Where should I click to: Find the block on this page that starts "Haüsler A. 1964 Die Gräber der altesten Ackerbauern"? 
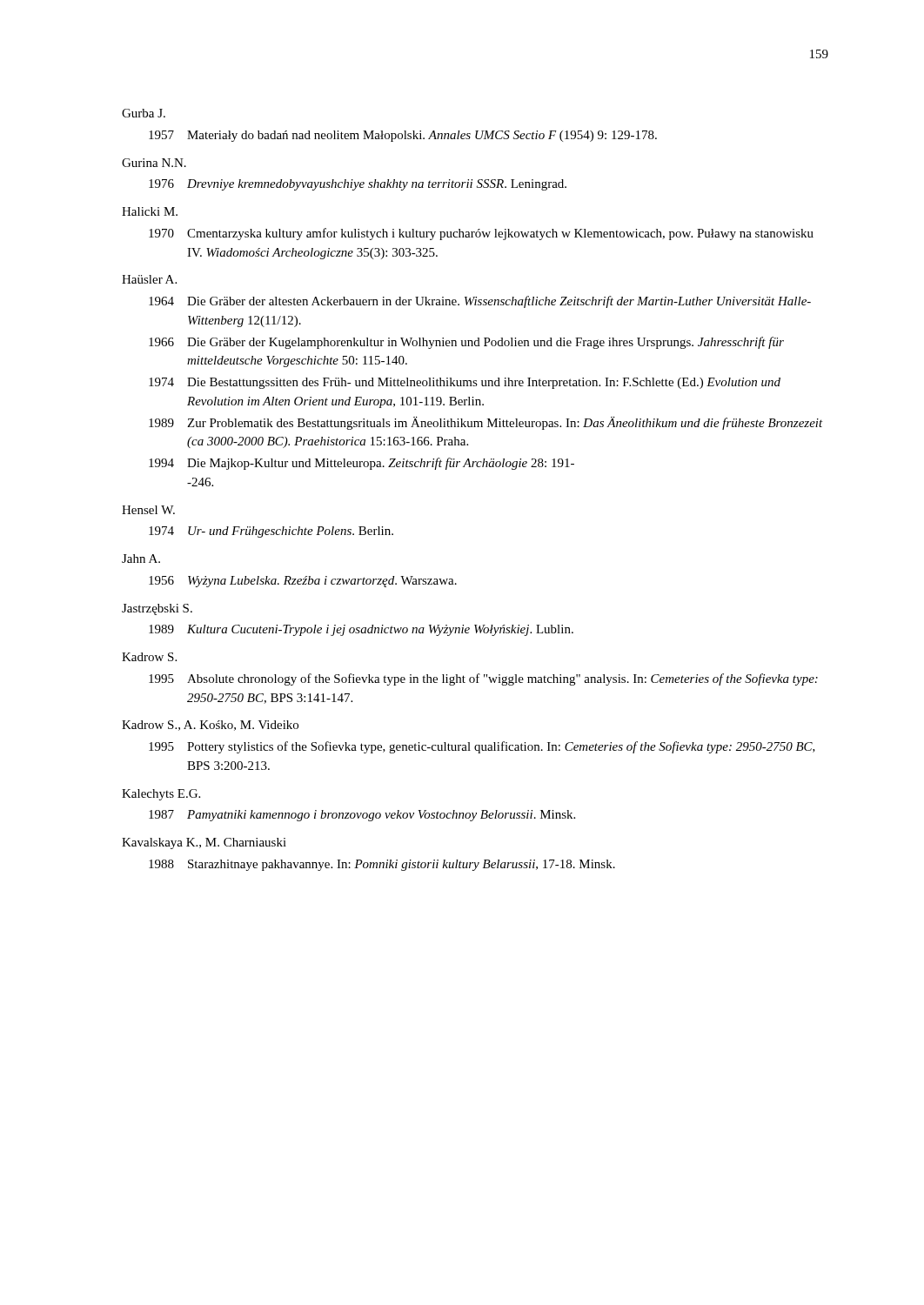click(x=475, y=381)
